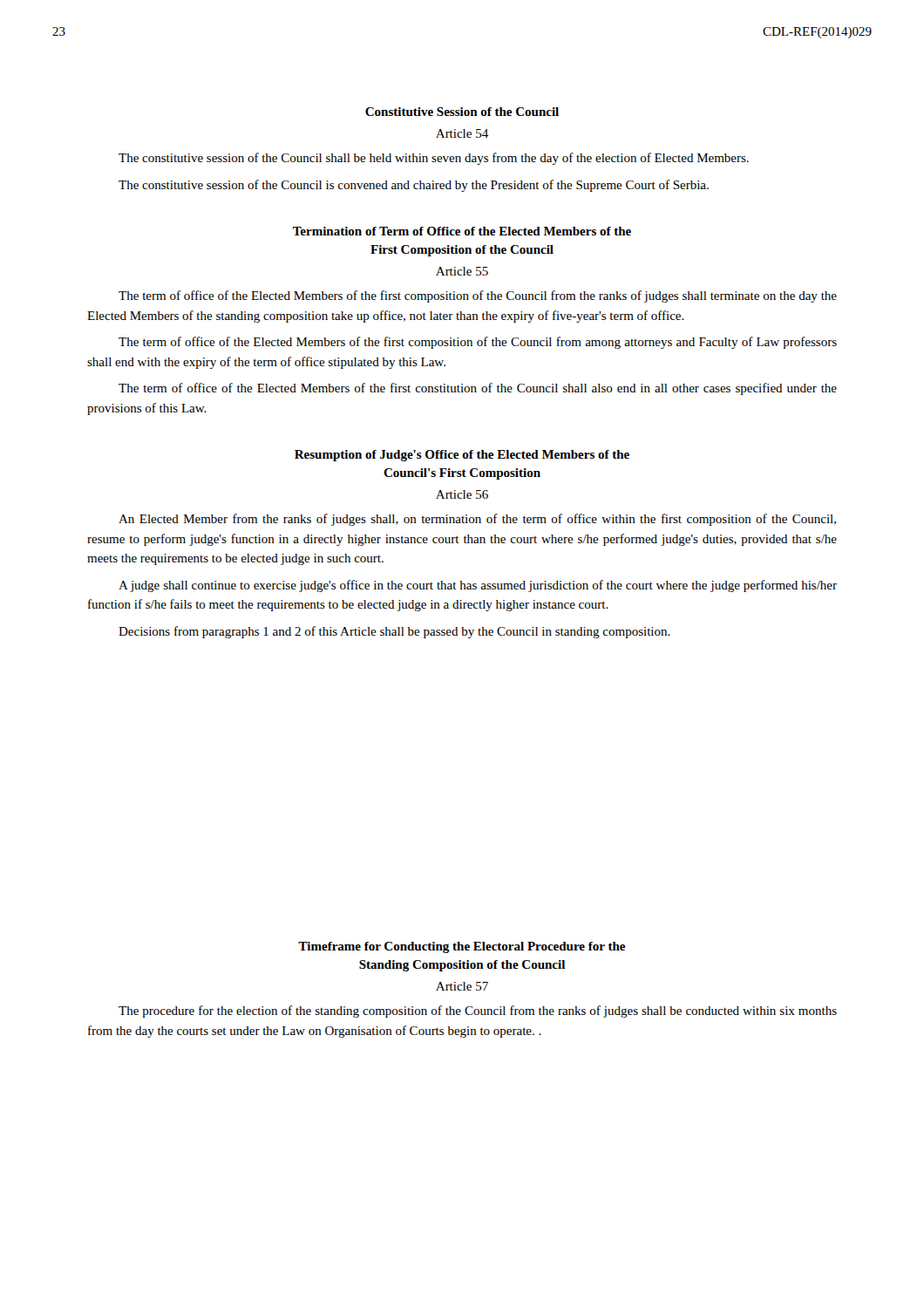Select the section header with the text "Termination of Term of Office of"

(x=462, y=240)
